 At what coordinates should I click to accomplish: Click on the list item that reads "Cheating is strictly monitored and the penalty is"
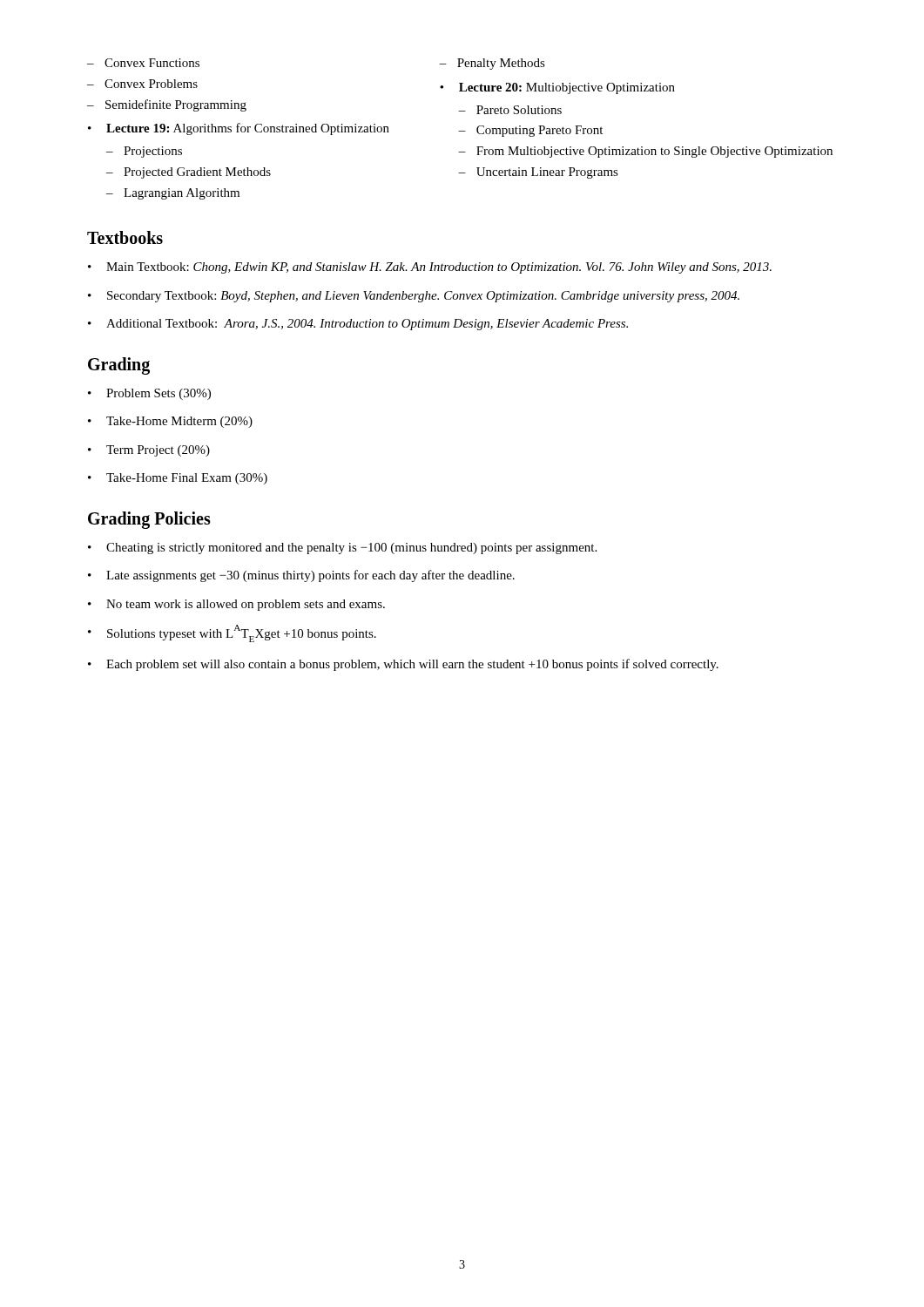(352, 547)
